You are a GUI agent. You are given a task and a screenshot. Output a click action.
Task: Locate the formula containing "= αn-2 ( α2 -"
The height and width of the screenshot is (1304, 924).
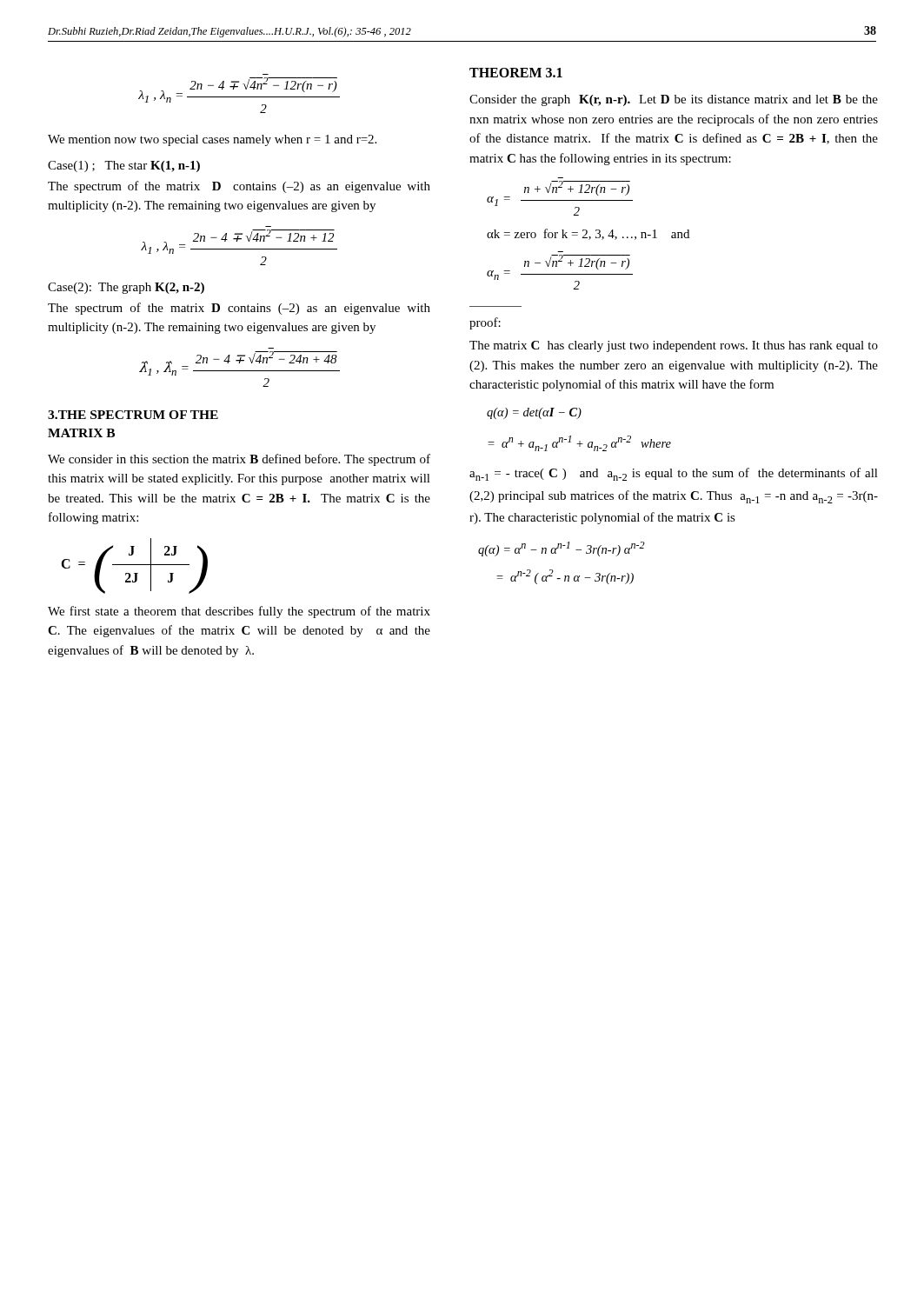pos(565,575)
